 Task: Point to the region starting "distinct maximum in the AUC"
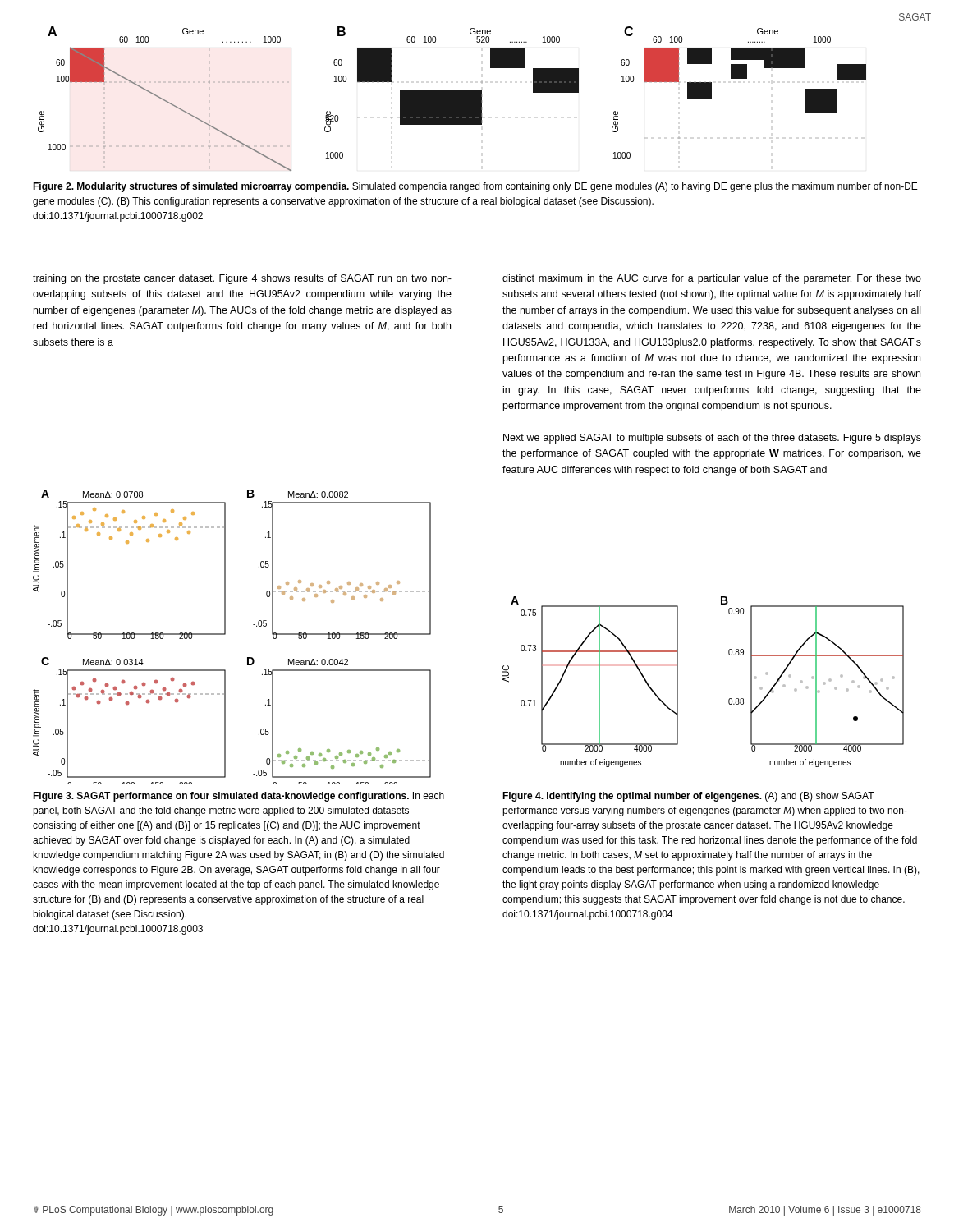pos(712,374)
